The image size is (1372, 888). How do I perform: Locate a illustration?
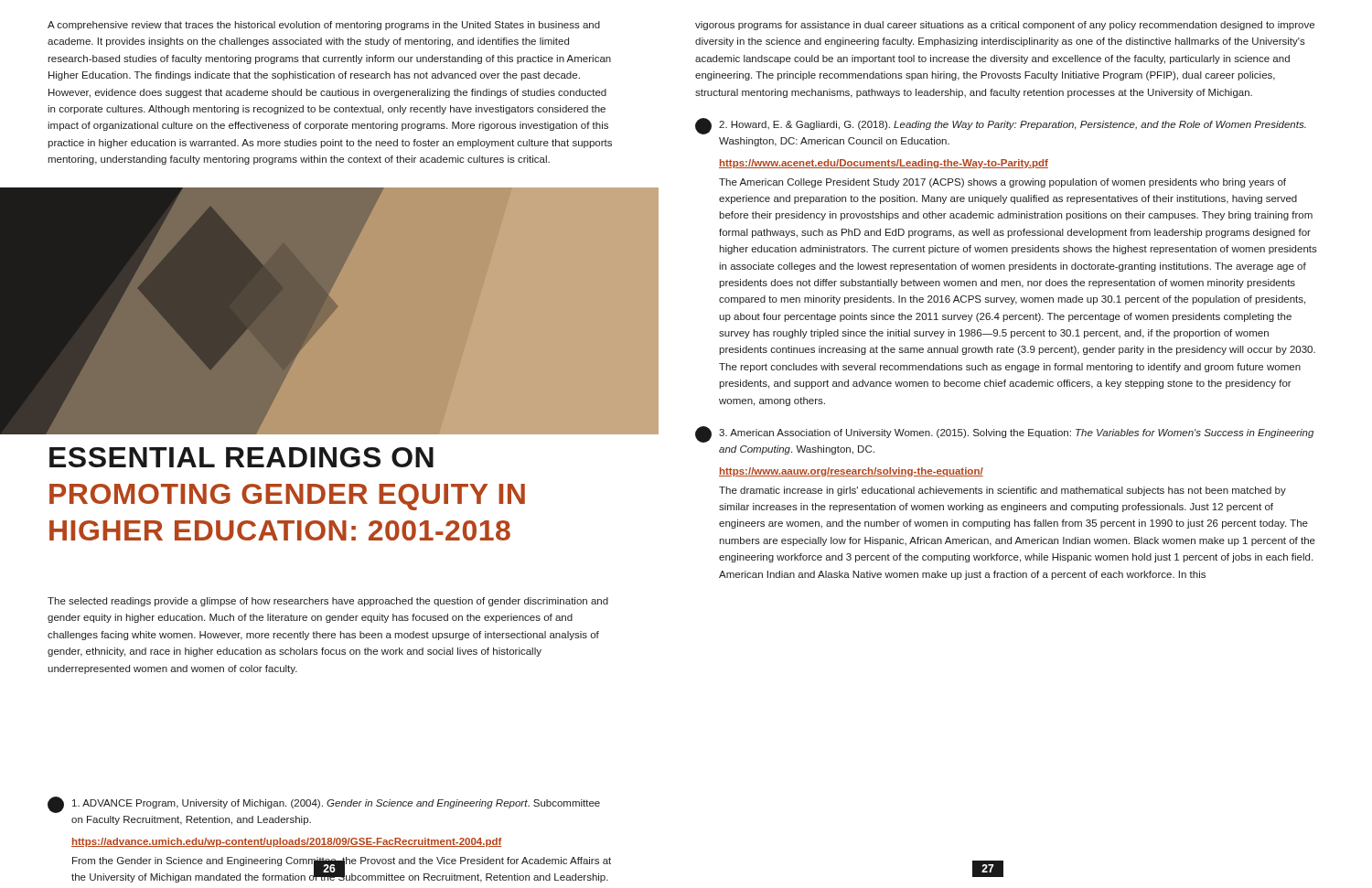tap(329, 311)
